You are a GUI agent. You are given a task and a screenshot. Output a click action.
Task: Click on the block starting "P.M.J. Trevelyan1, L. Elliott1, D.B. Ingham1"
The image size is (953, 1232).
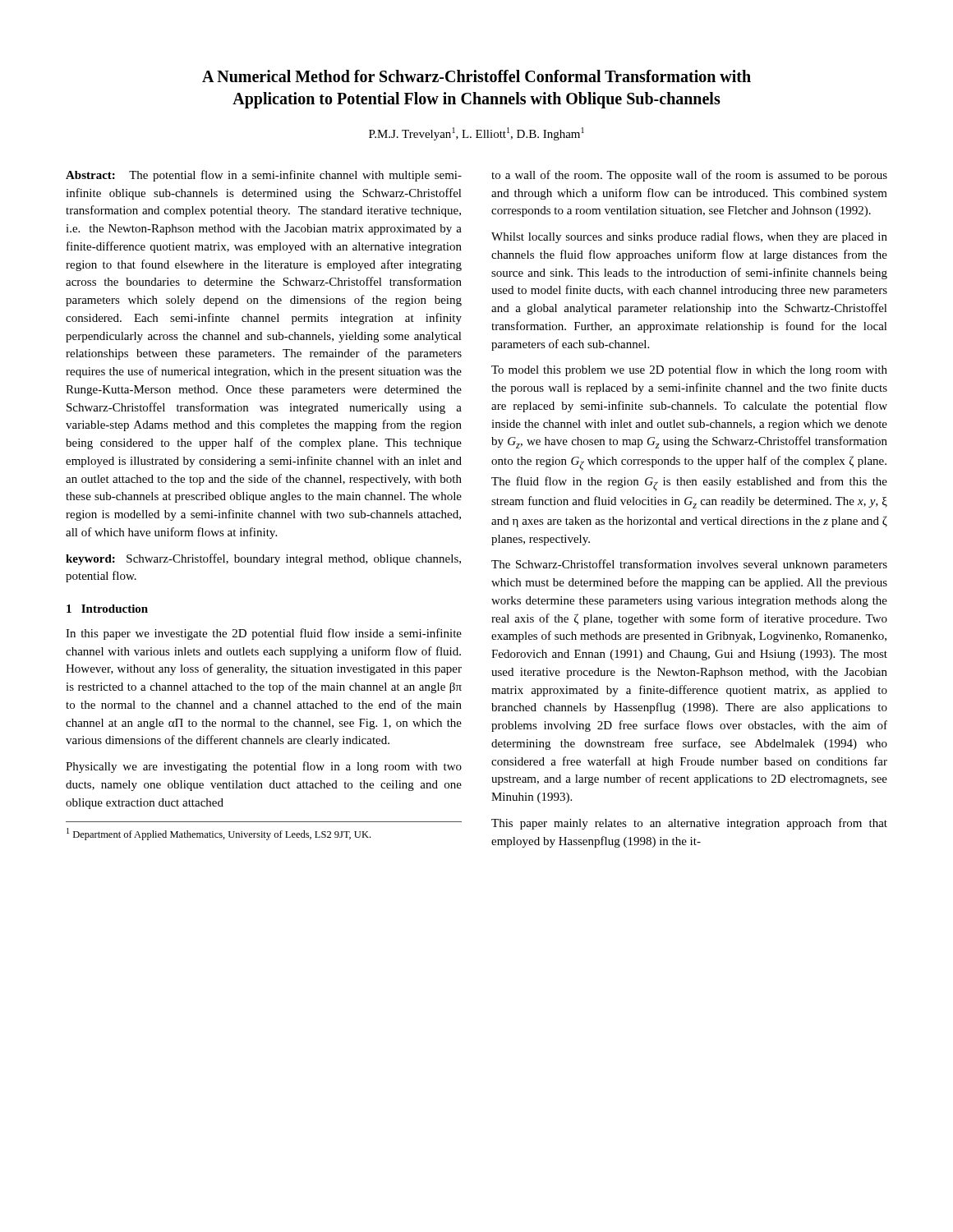[x=476, y=133]
